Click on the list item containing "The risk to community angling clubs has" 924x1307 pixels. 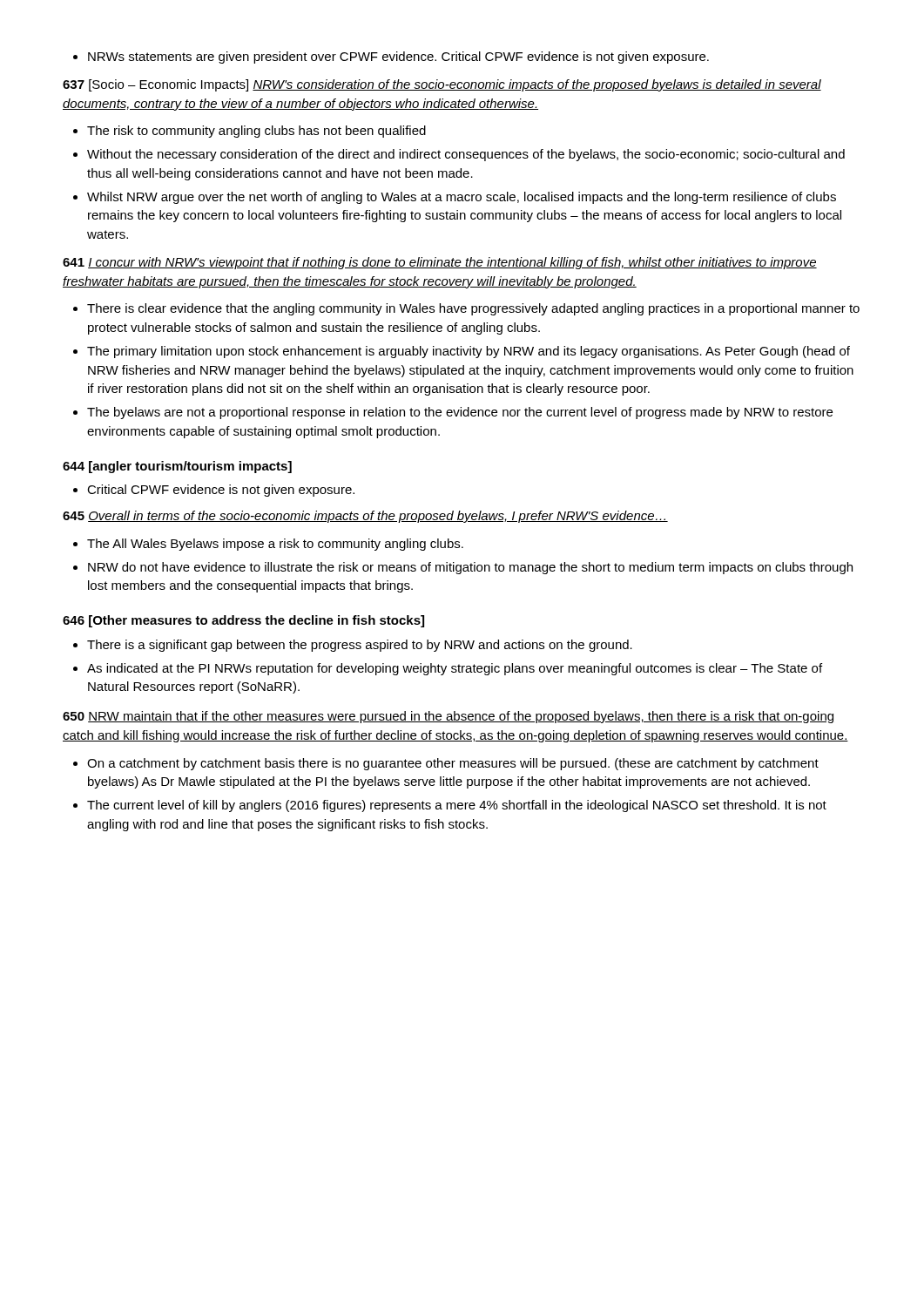coord(462,183)
